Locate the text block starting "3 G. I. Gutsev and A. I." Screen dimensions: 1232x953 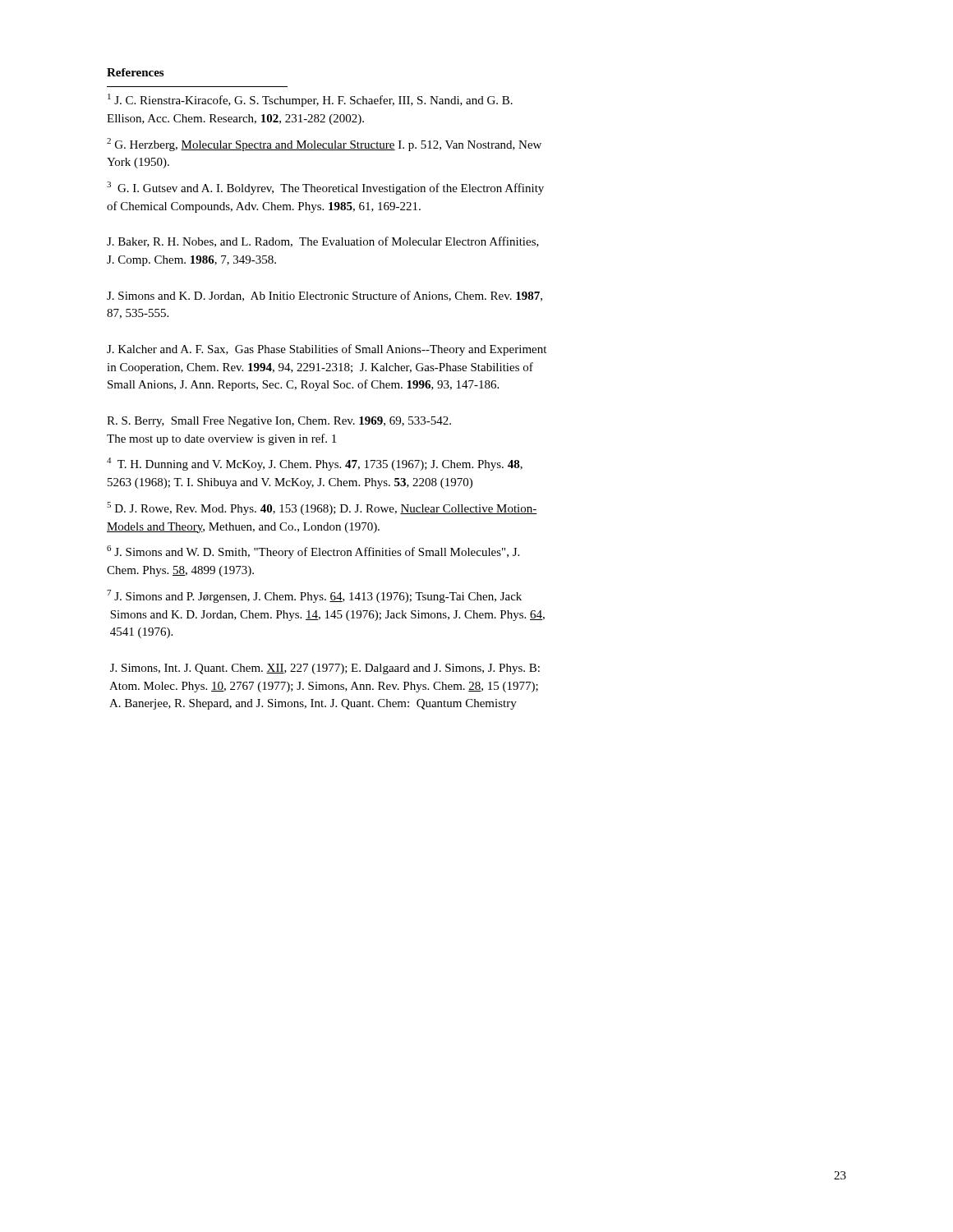pyautogui.click(x=325, y=188)
